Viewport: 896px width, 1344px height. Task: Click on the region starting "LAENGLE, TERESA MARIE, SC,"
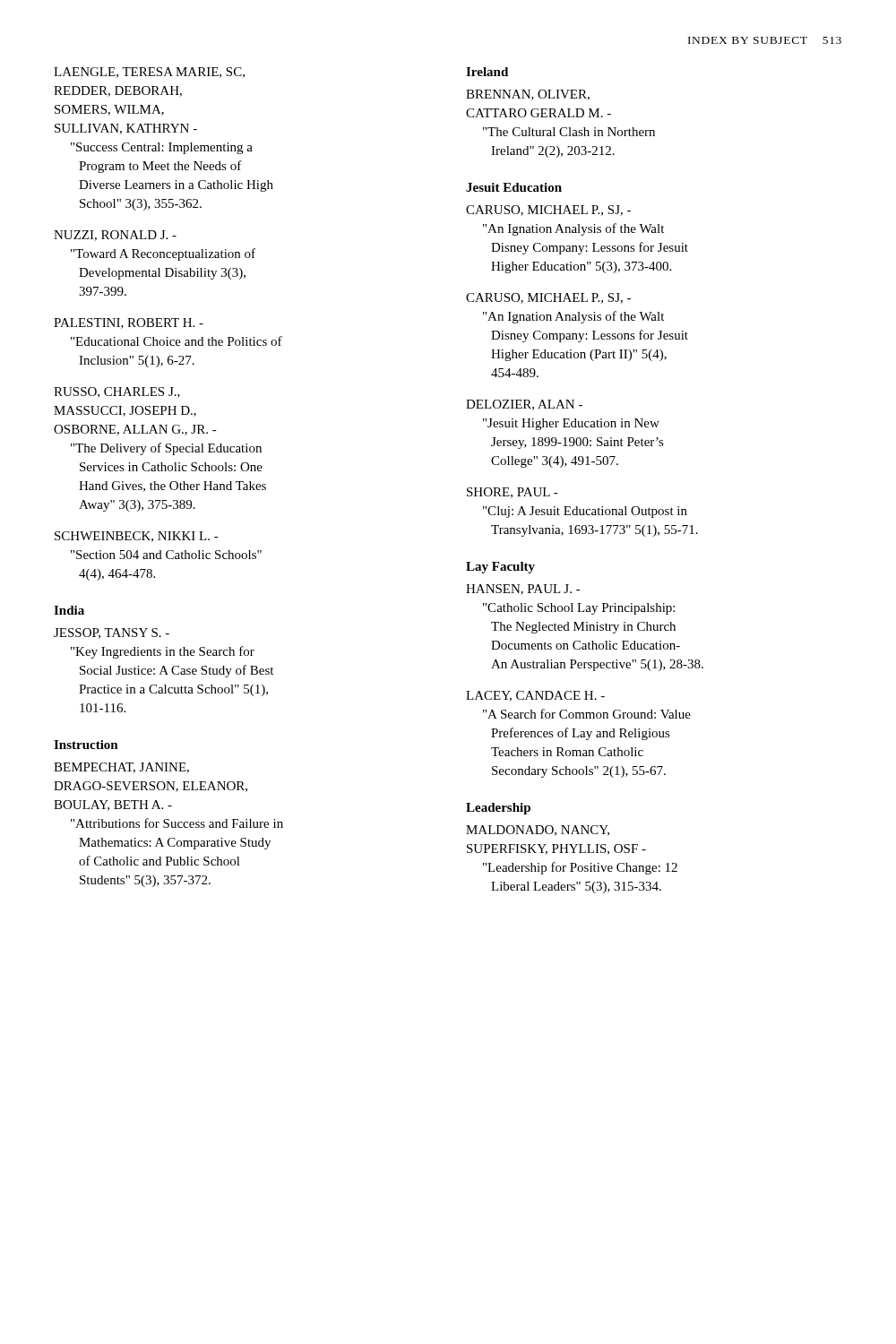(x=242, y=138)
